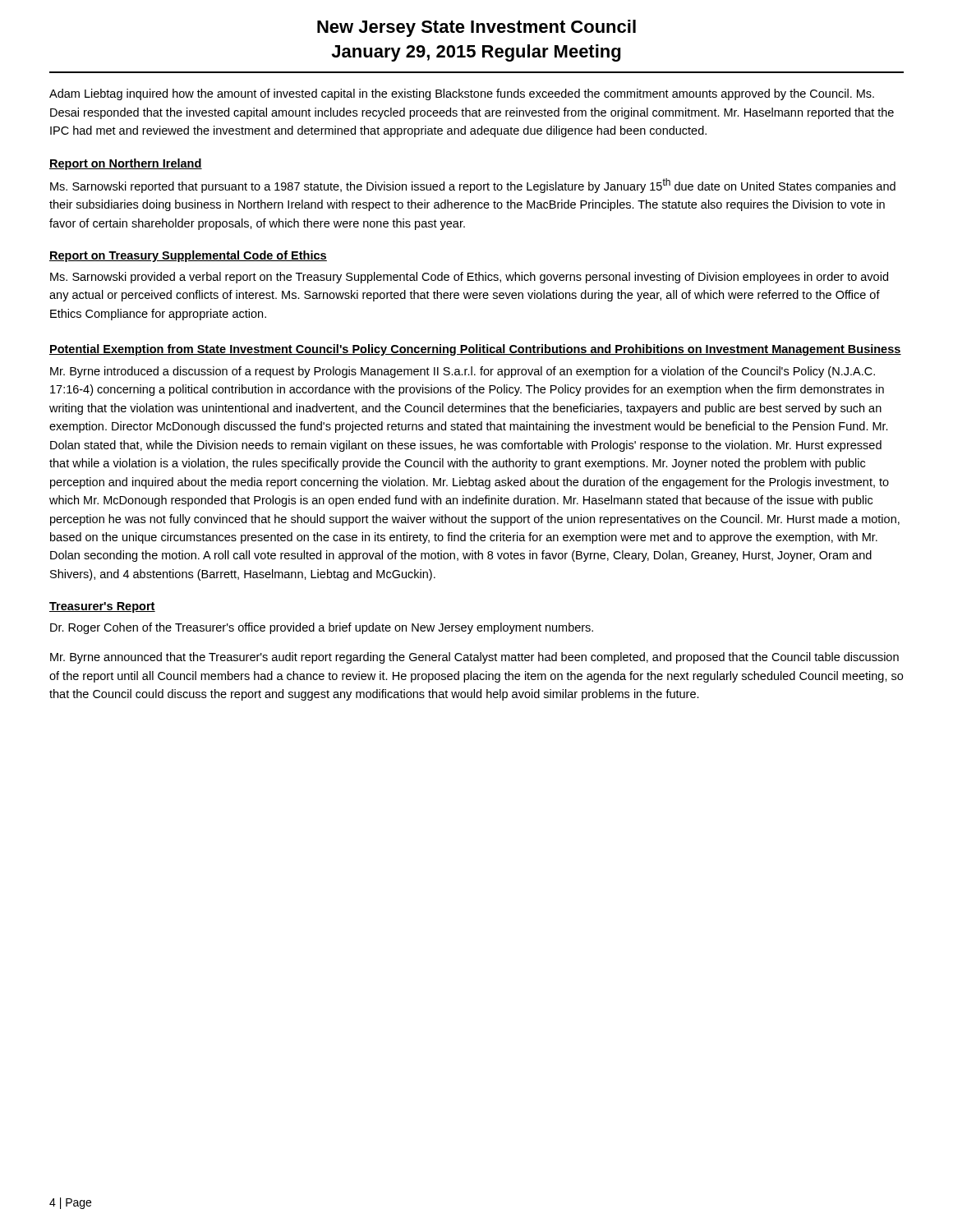
Task: Find "Report on Northern Ireland" on this page
Action: pos(125,163)
